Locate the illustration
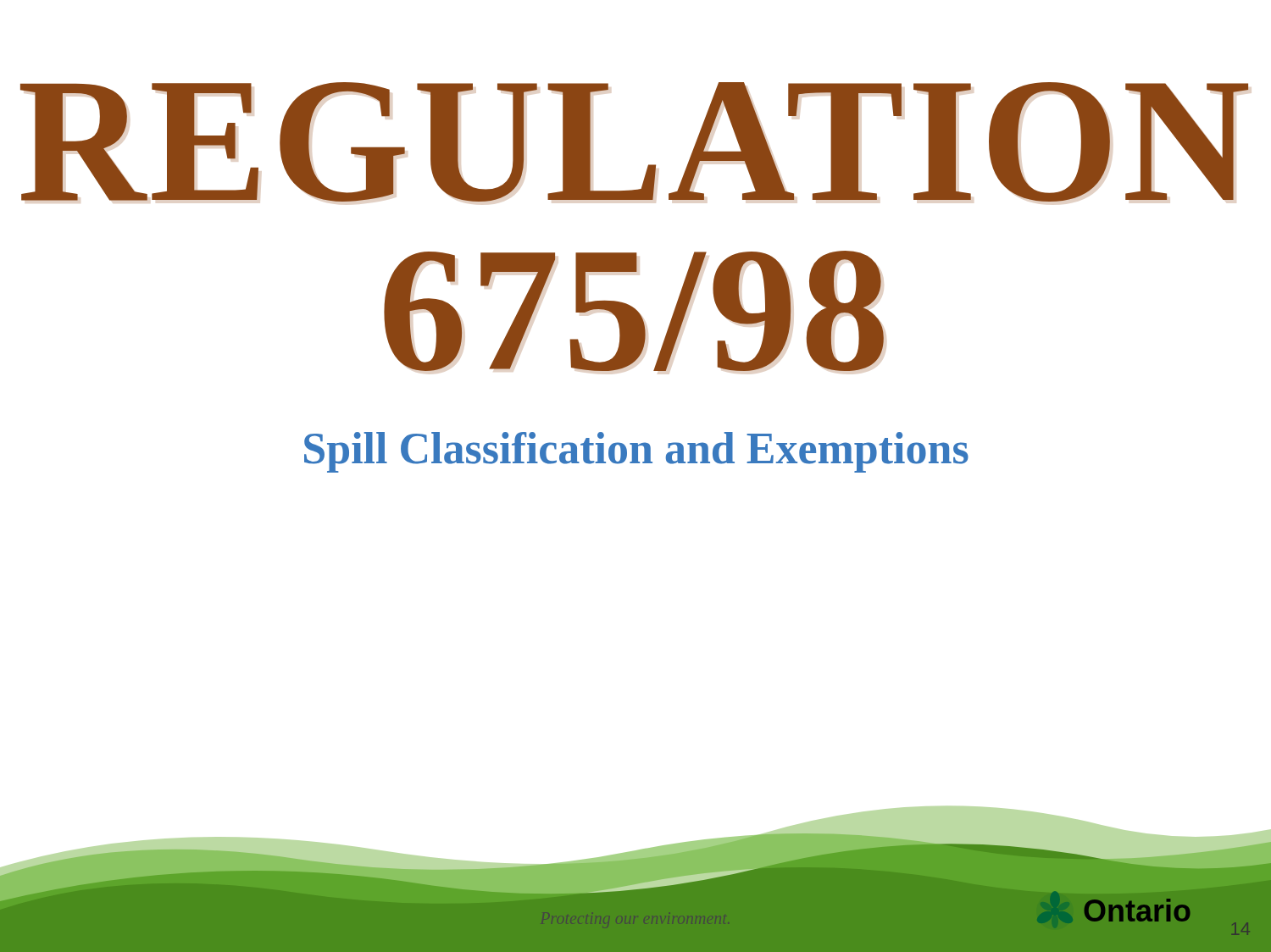1271x952 pixels. click(x=636, y=859)
